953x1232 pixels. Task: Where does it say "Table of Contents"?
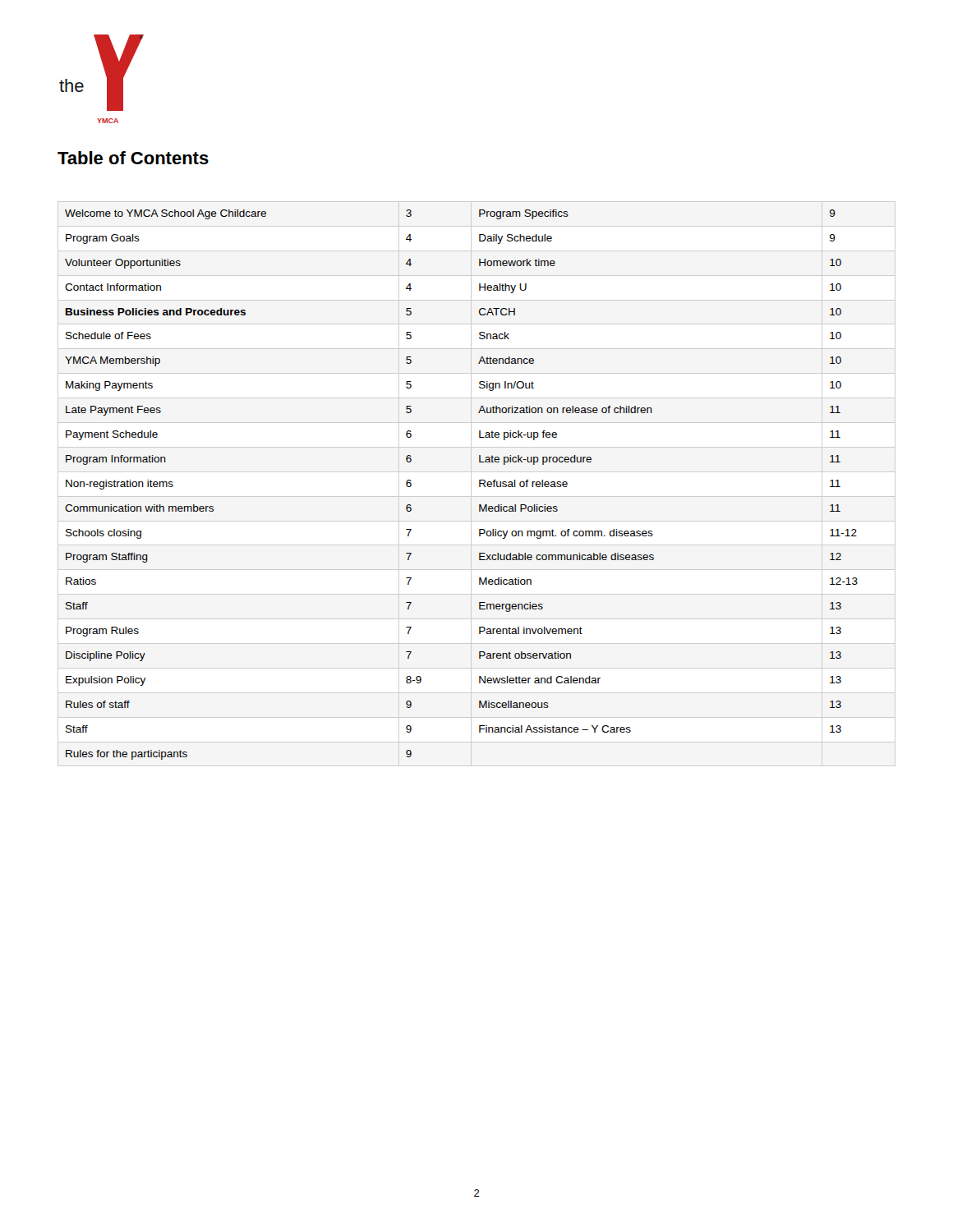133,158
